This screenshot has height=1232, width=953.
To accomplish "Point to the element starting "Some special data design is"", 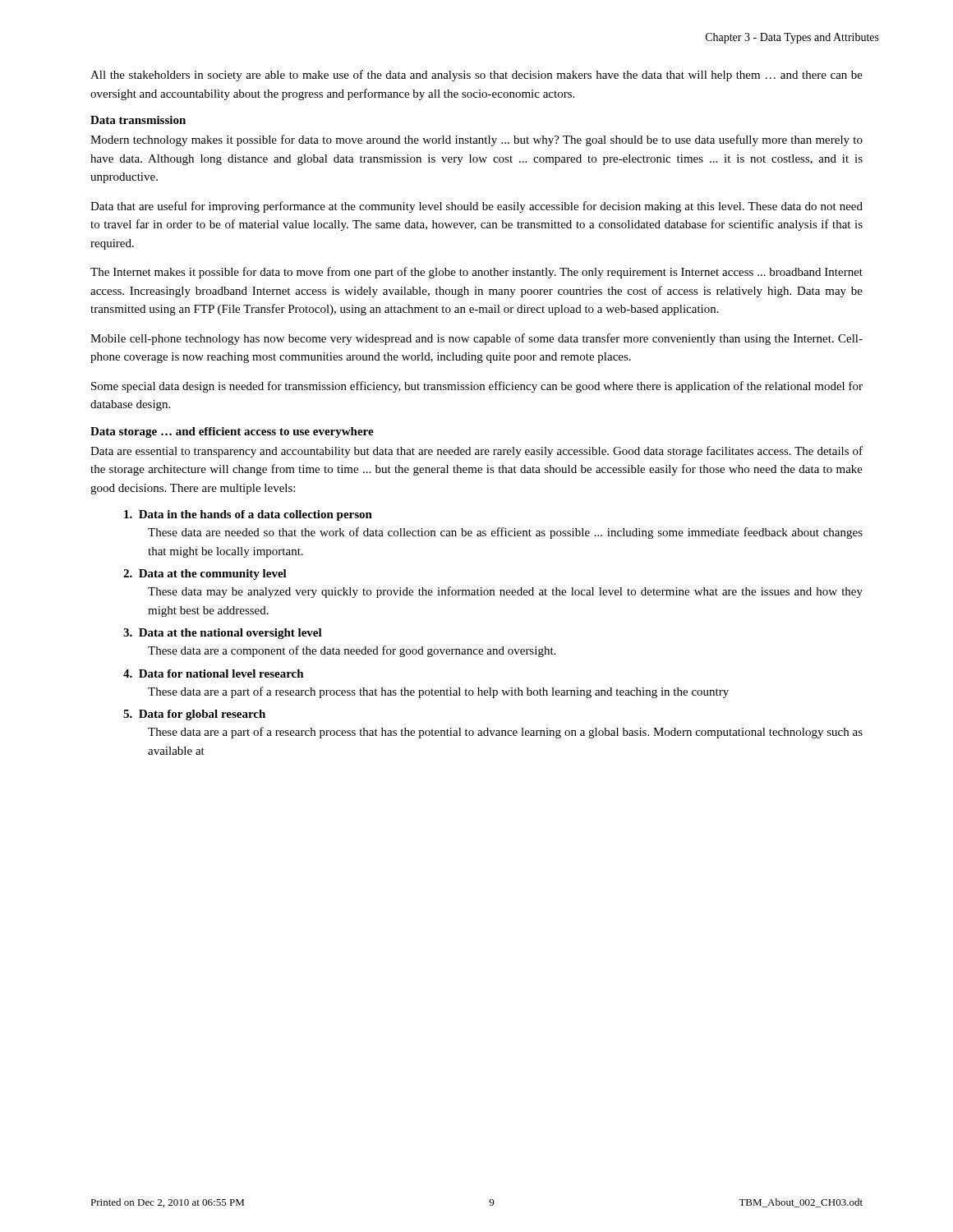I will pyautogui.click(x=476, y=395).
